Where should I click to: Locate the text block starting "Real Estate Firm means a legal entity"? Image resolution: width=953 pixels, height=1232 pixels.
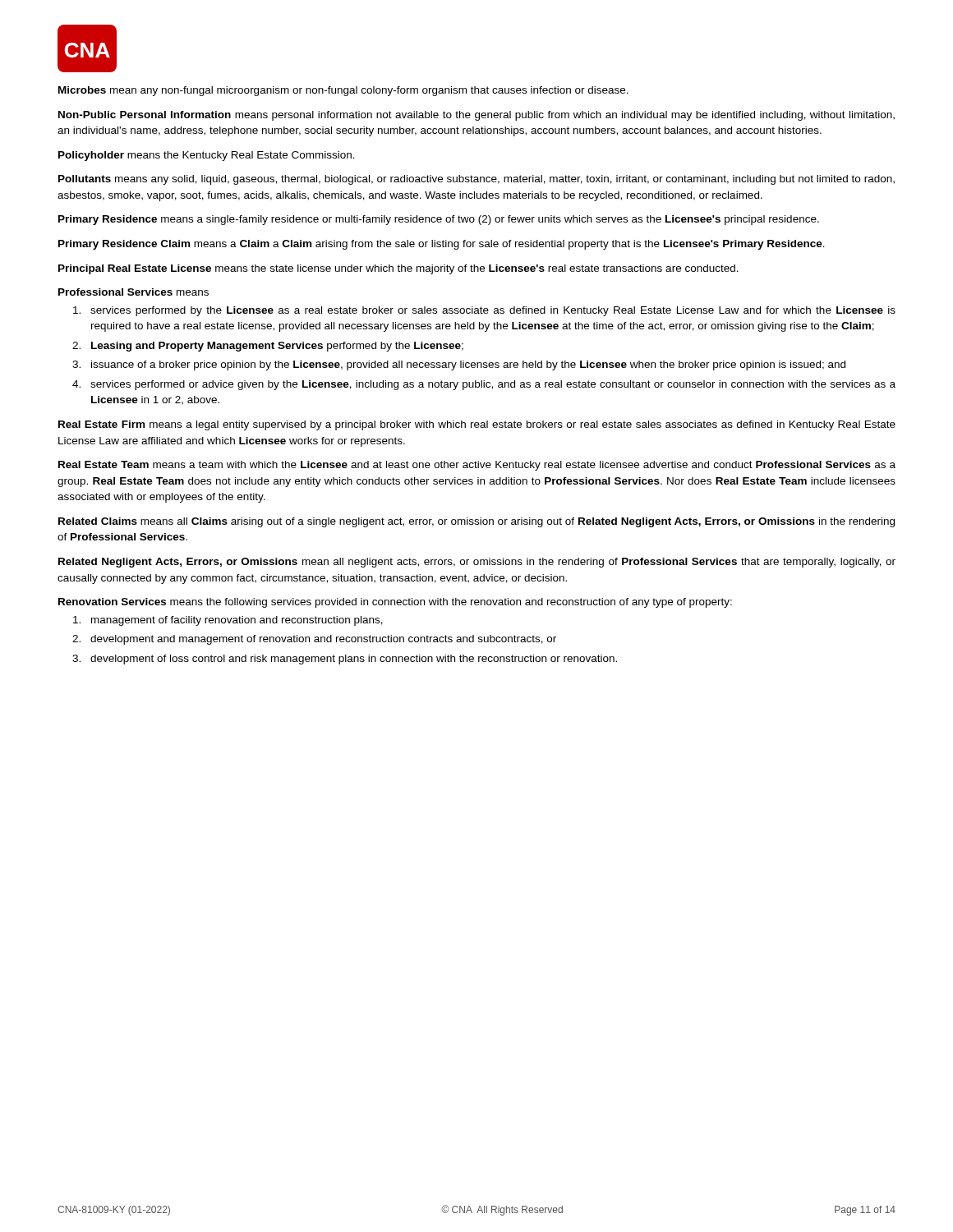pyautogui.click(x=476, y=432)
